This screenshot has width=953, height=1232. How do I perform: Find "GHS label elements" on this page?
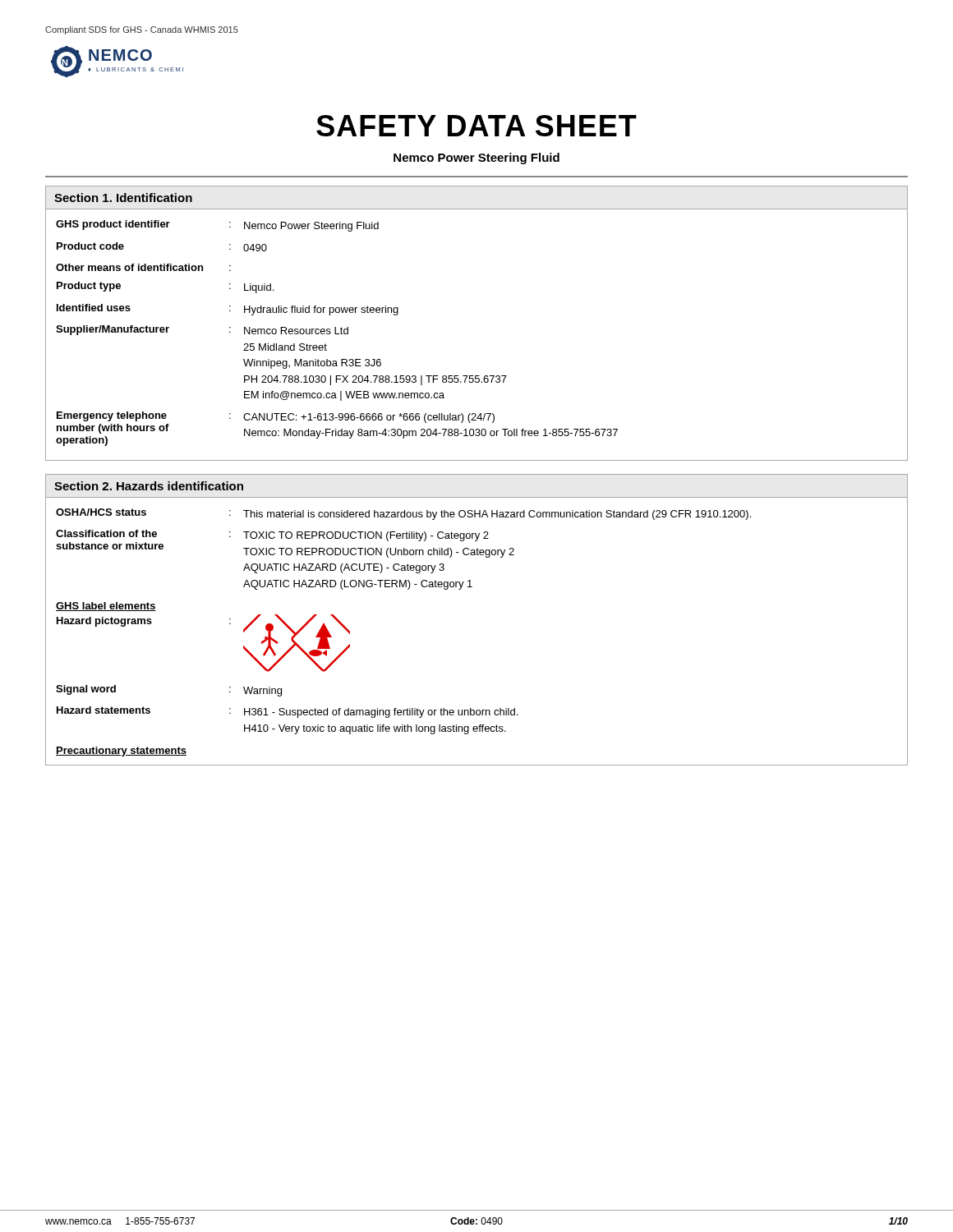point(106,606)
